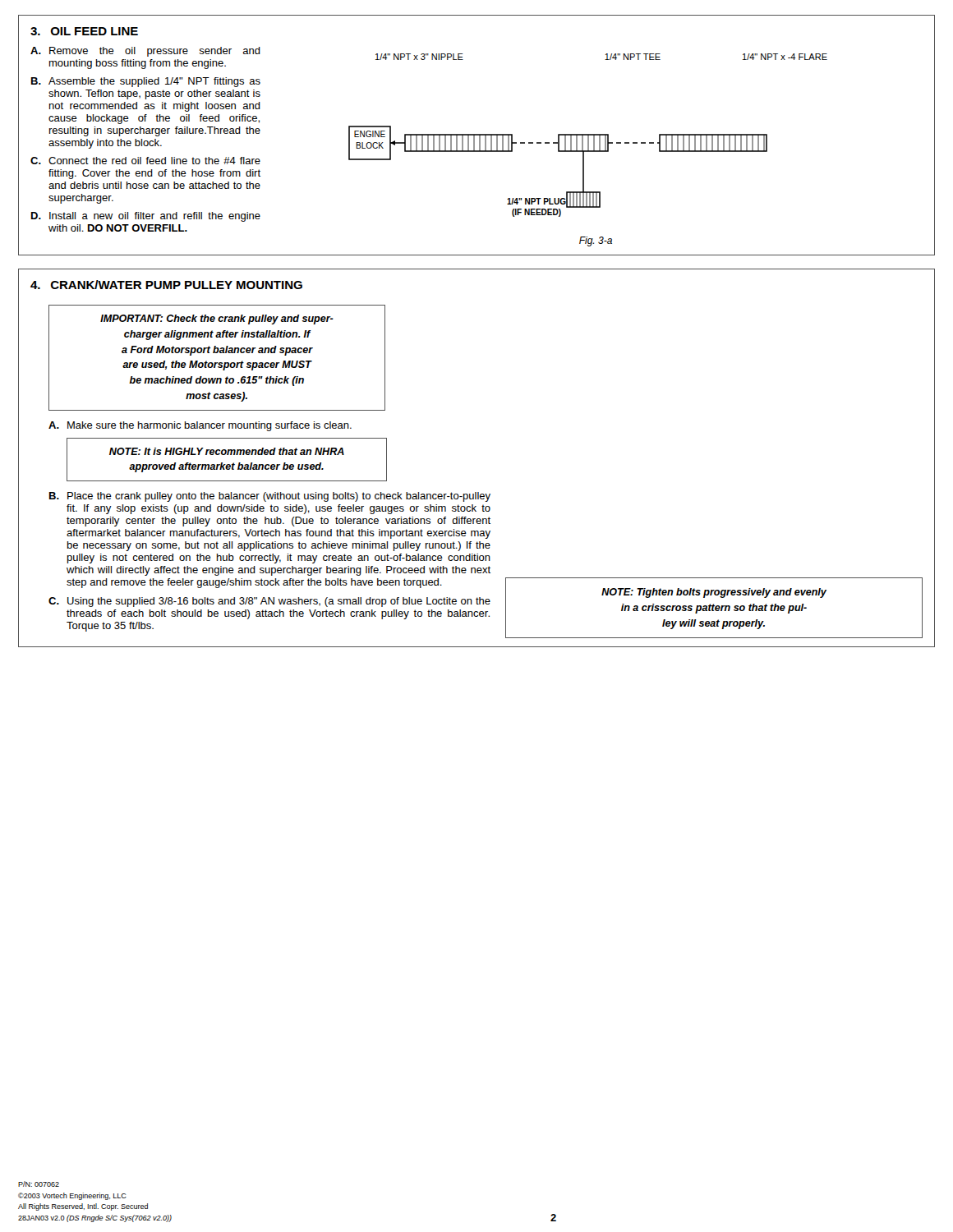Locate the text starting "B. Assemble the supplied 1/4" NPT fittings"
The width and height of the screenshot is (953, 1232).
pyautogui.click(x=145, y=112)
